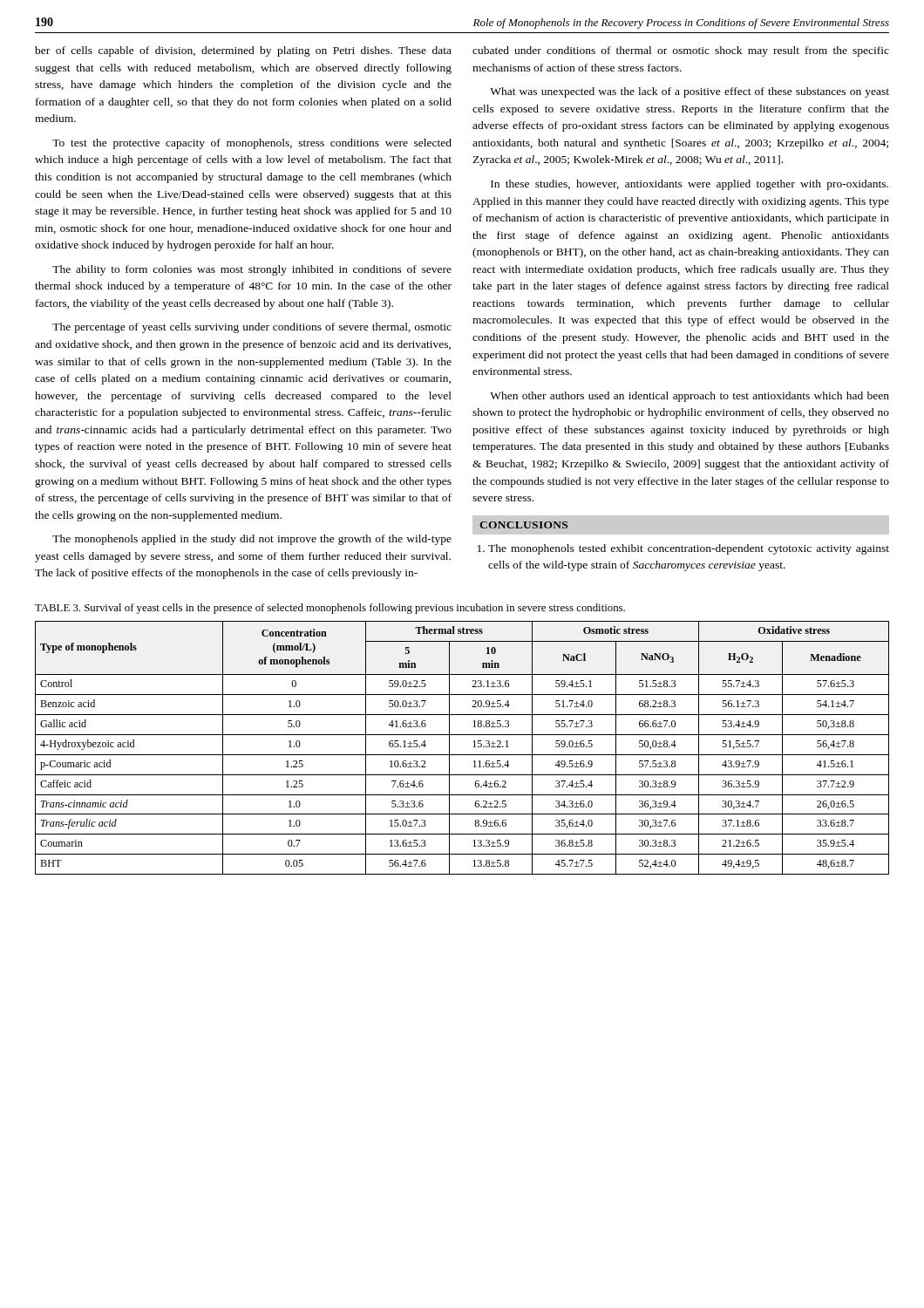Select the table that reads "Concentration (mmol/L) of monophenols"
This screenshot has width=924, height=1308.
tap(462, 748)
